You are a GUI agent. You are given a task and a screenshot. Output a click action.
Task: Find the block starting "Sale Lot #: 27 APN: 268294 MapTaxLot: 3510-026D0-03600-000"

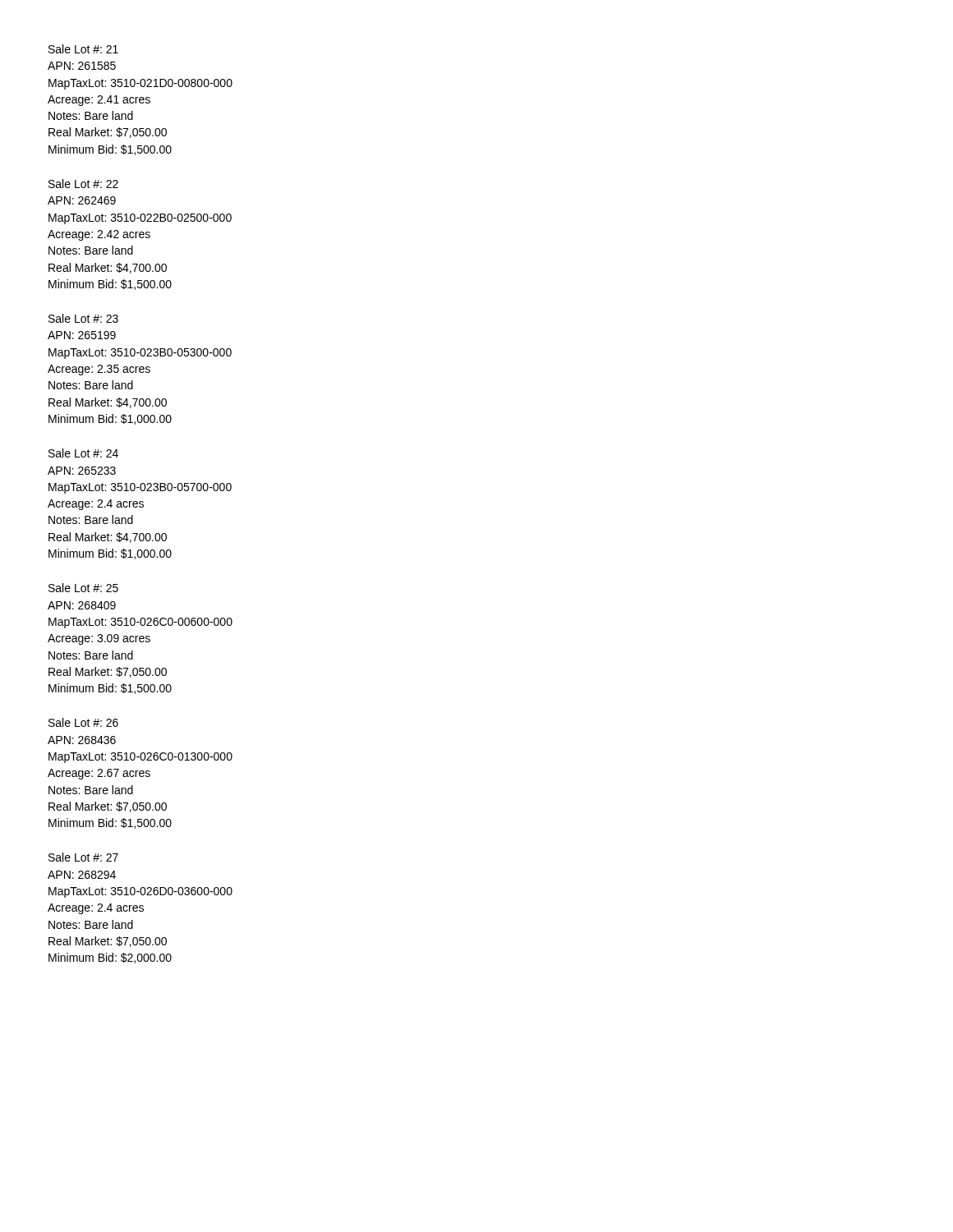pyautogui.click(x=140, y=908)
